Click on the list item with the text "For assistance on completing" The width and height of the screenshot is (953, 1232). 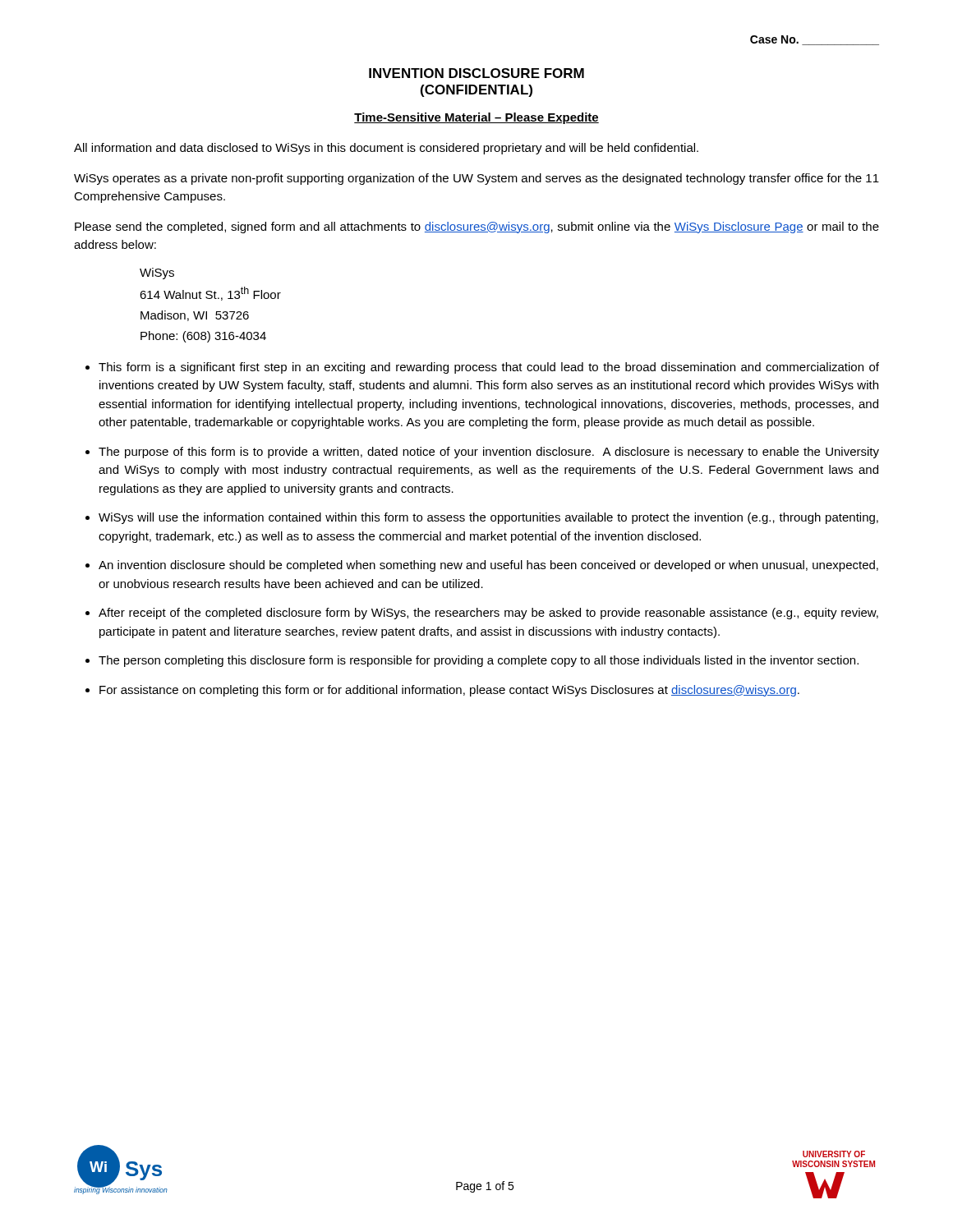click(x=449, y=689)
